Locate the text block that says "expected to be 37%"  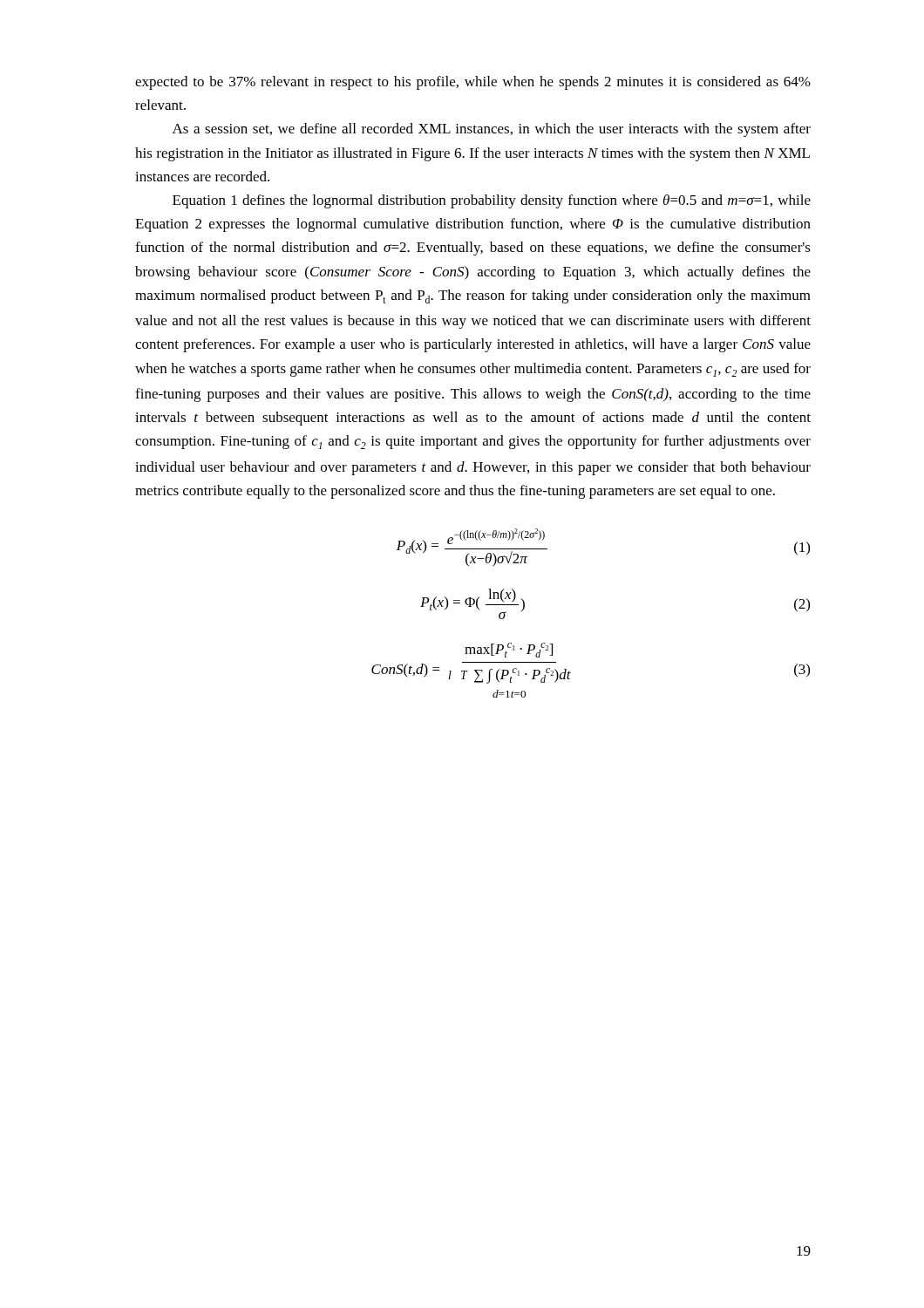[x=473, y=93]
